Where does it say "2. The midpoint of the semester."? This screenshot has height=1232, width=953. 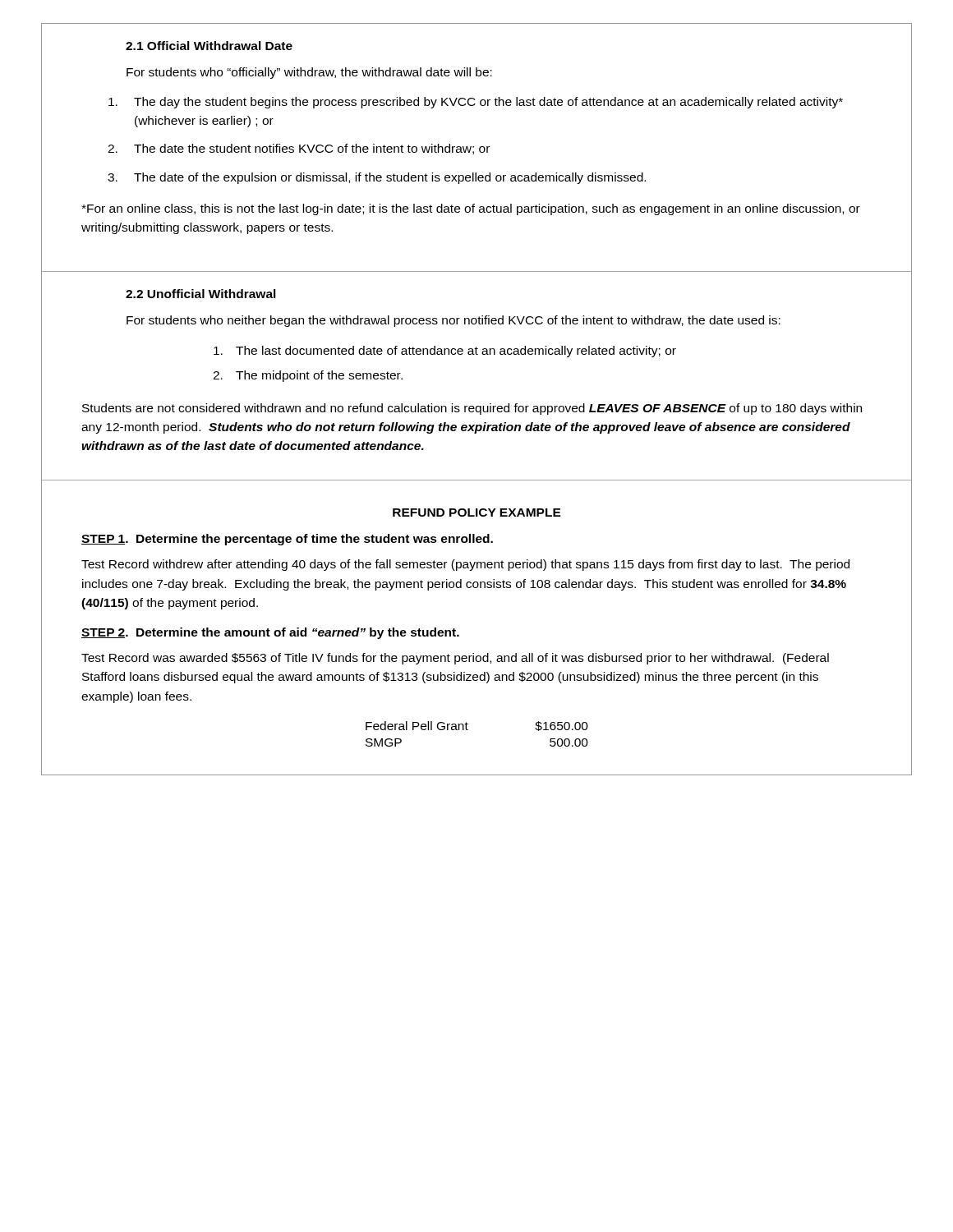[x=308, y=376]
